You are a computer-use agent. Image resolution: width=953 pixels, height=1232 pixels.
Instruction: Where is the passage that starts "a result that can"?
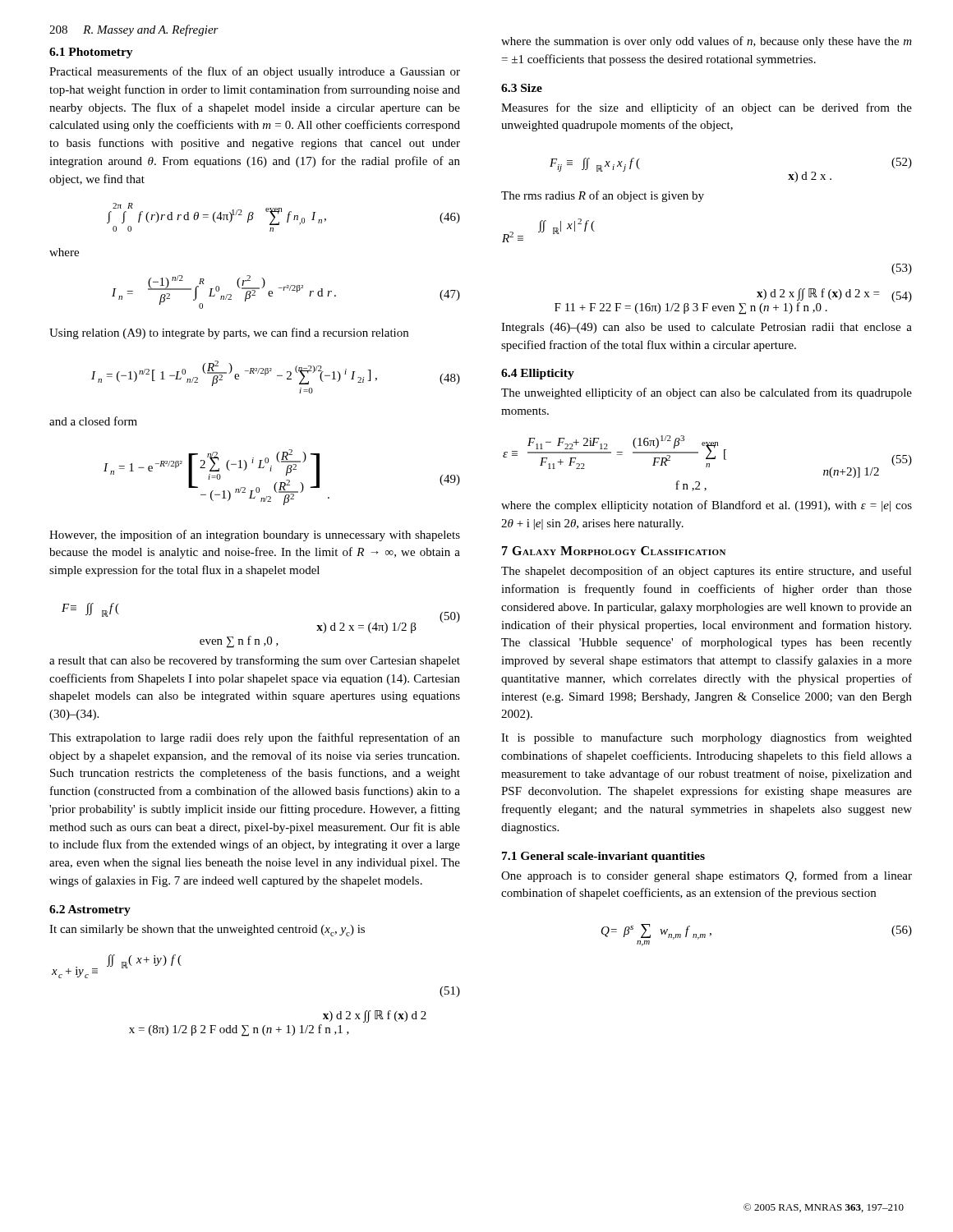[255, 771]
